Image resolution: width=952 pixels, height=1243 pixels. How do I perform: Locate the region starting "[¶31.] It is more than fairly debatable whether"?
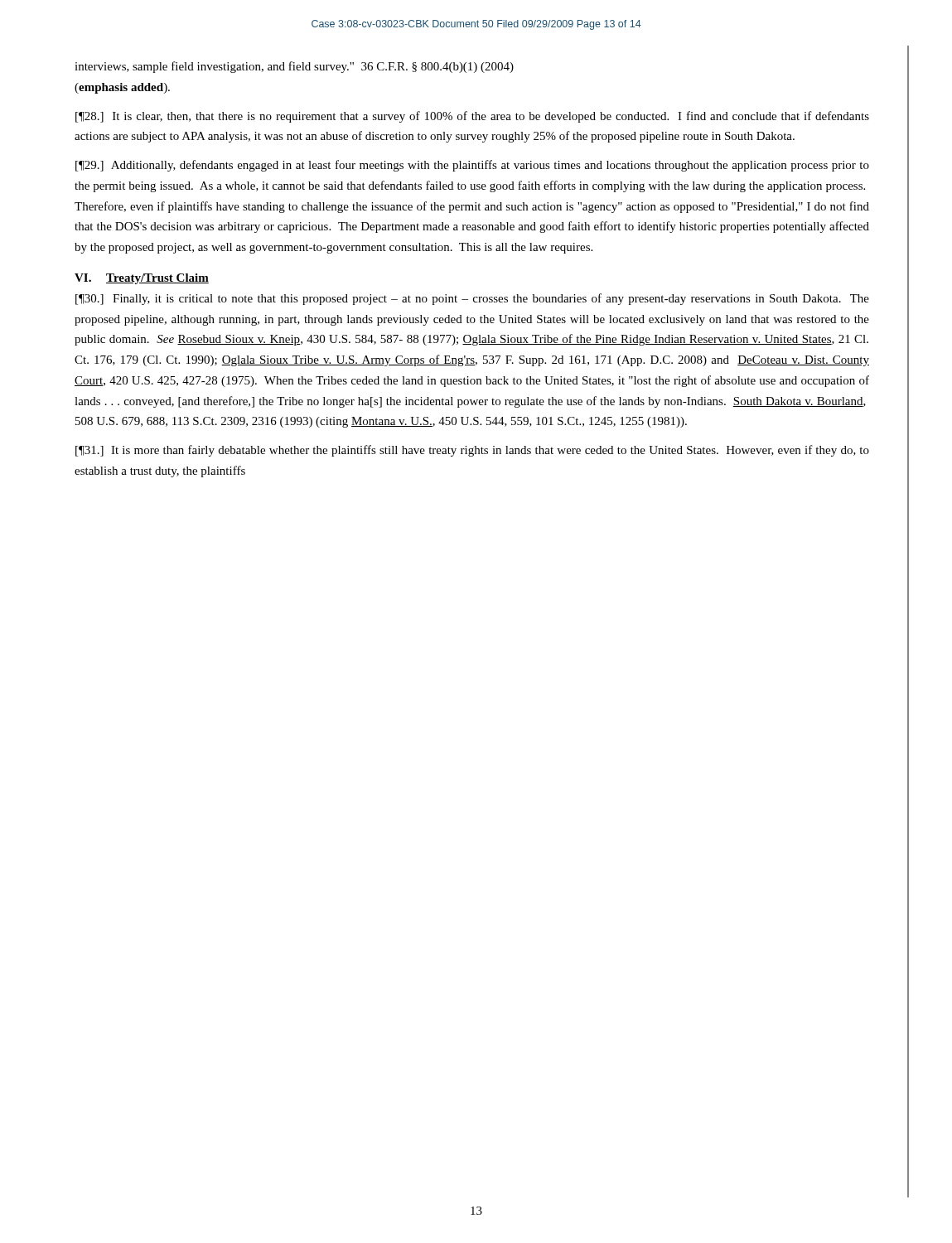[x=472, y=460]
